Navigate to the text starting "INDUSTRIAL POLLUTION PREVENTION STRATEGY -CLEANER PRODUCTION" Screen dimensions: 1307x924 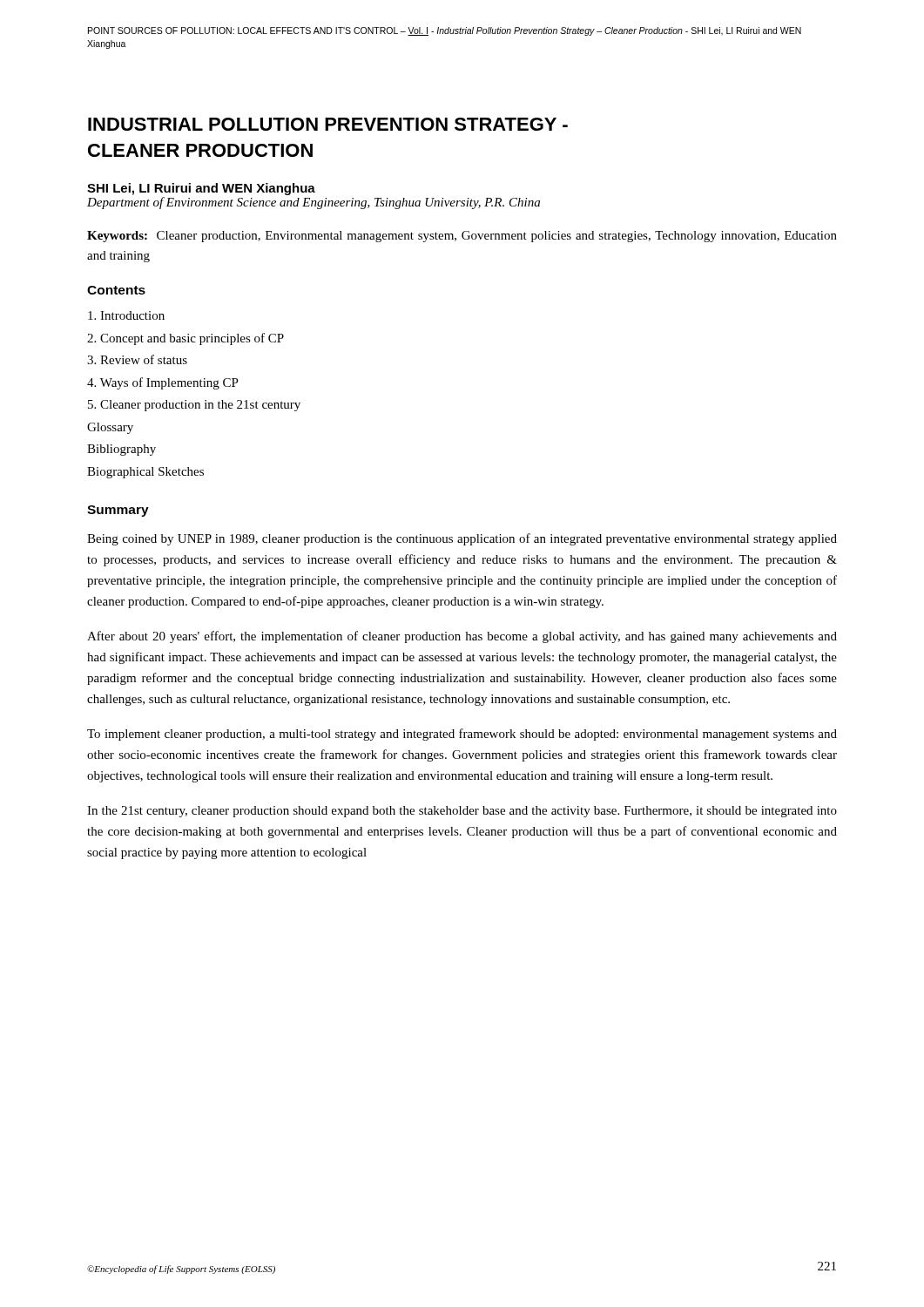pos(462,137)
